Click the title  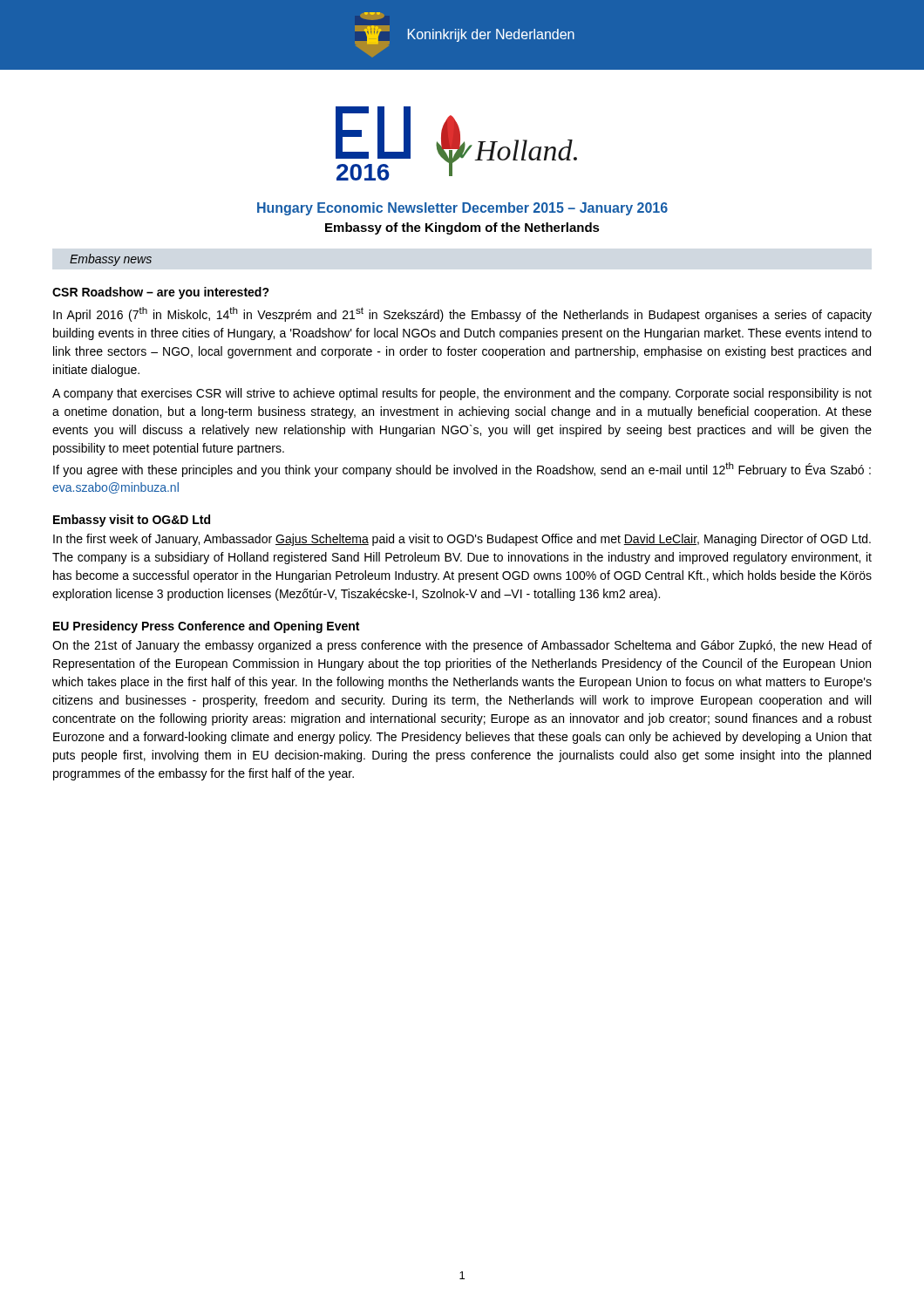[x=462, y=218]
